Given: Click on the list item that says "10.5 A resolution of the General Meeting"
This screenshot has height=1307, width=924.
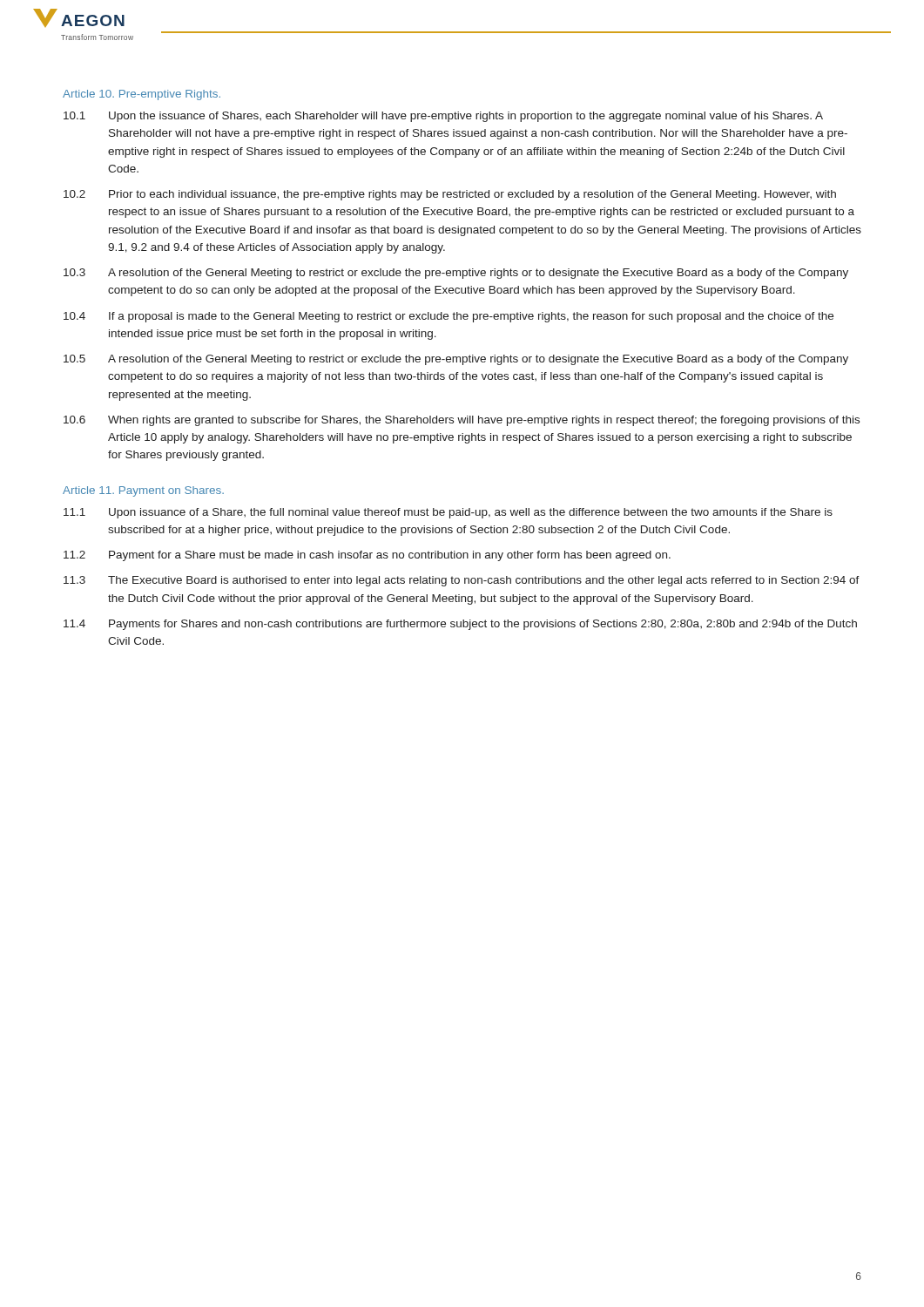Looking at the screenshot, I should click(x=462, y=377).
